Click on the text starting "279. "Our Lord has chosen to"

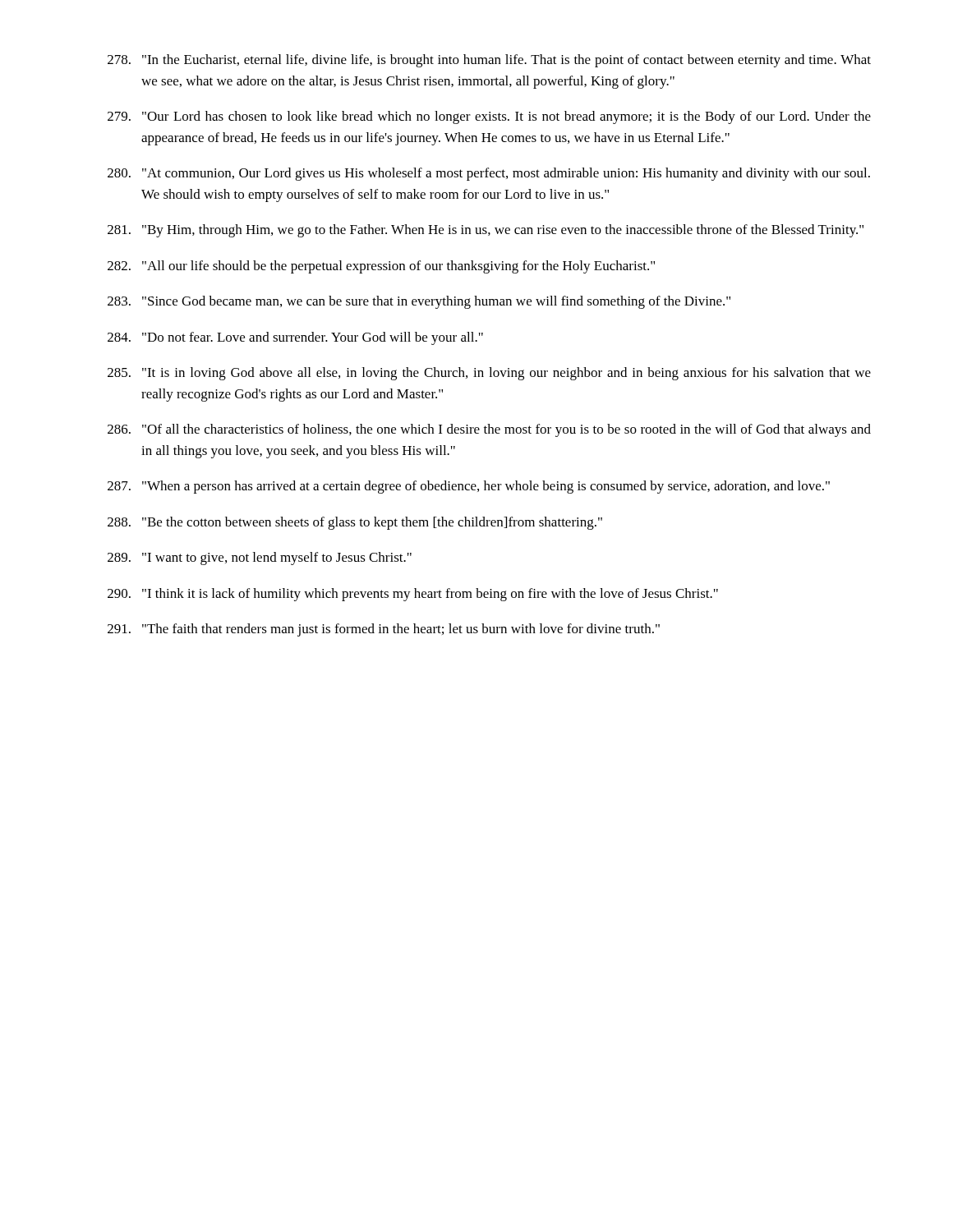(476, 127)
